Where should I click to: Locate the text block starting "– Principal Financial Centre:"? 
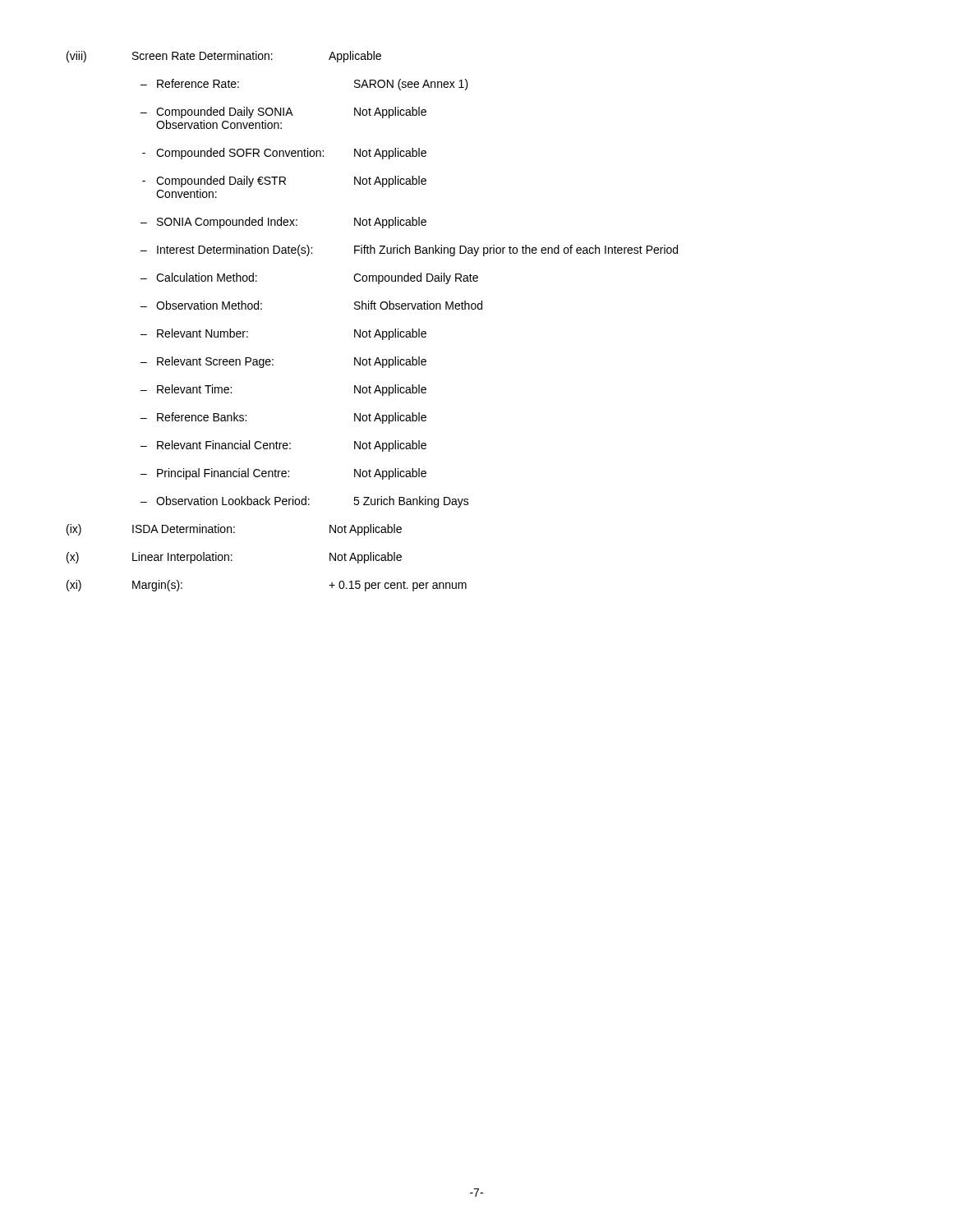[x=283, y=474]
